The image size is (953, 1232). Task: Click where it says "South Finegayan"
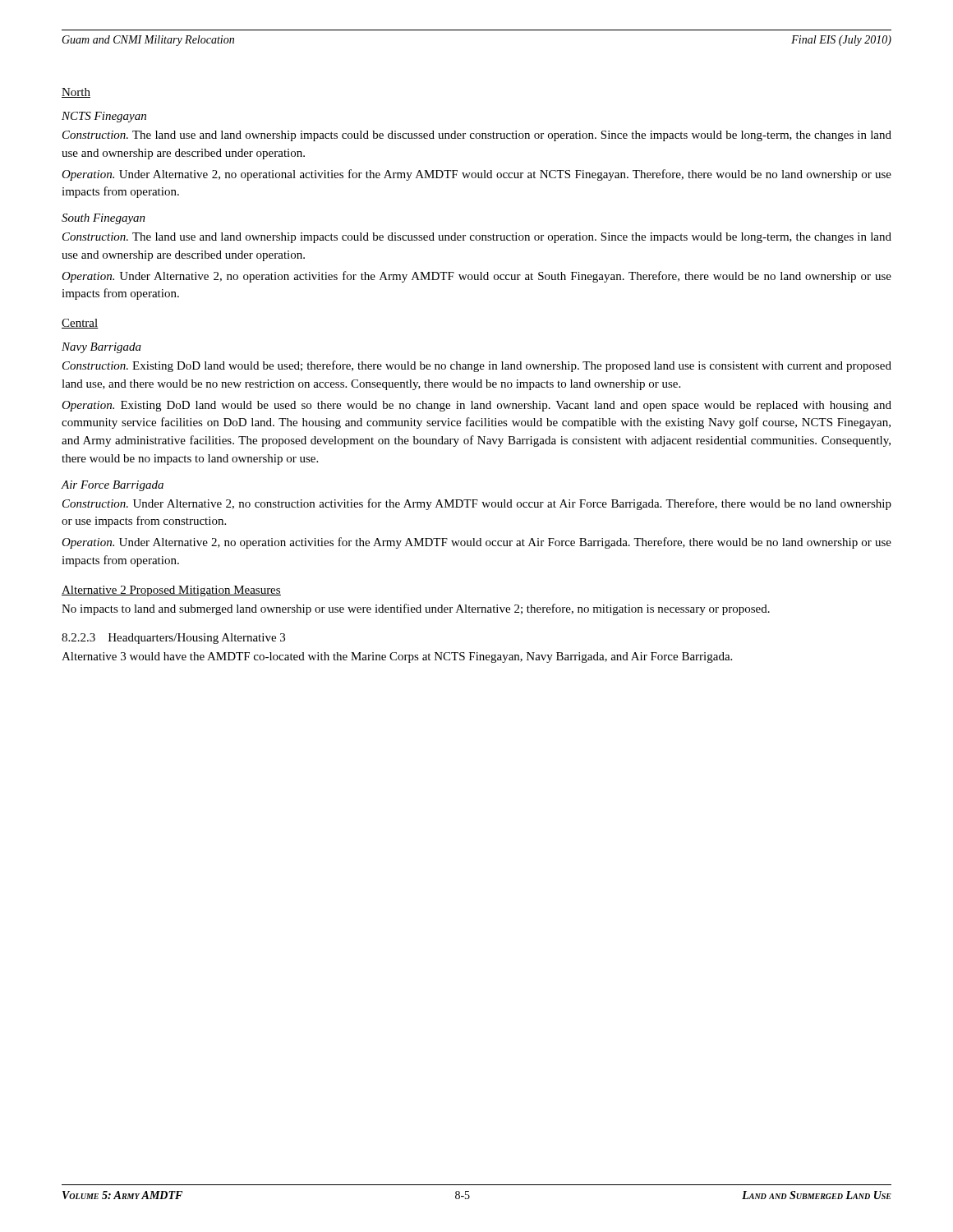104,218
